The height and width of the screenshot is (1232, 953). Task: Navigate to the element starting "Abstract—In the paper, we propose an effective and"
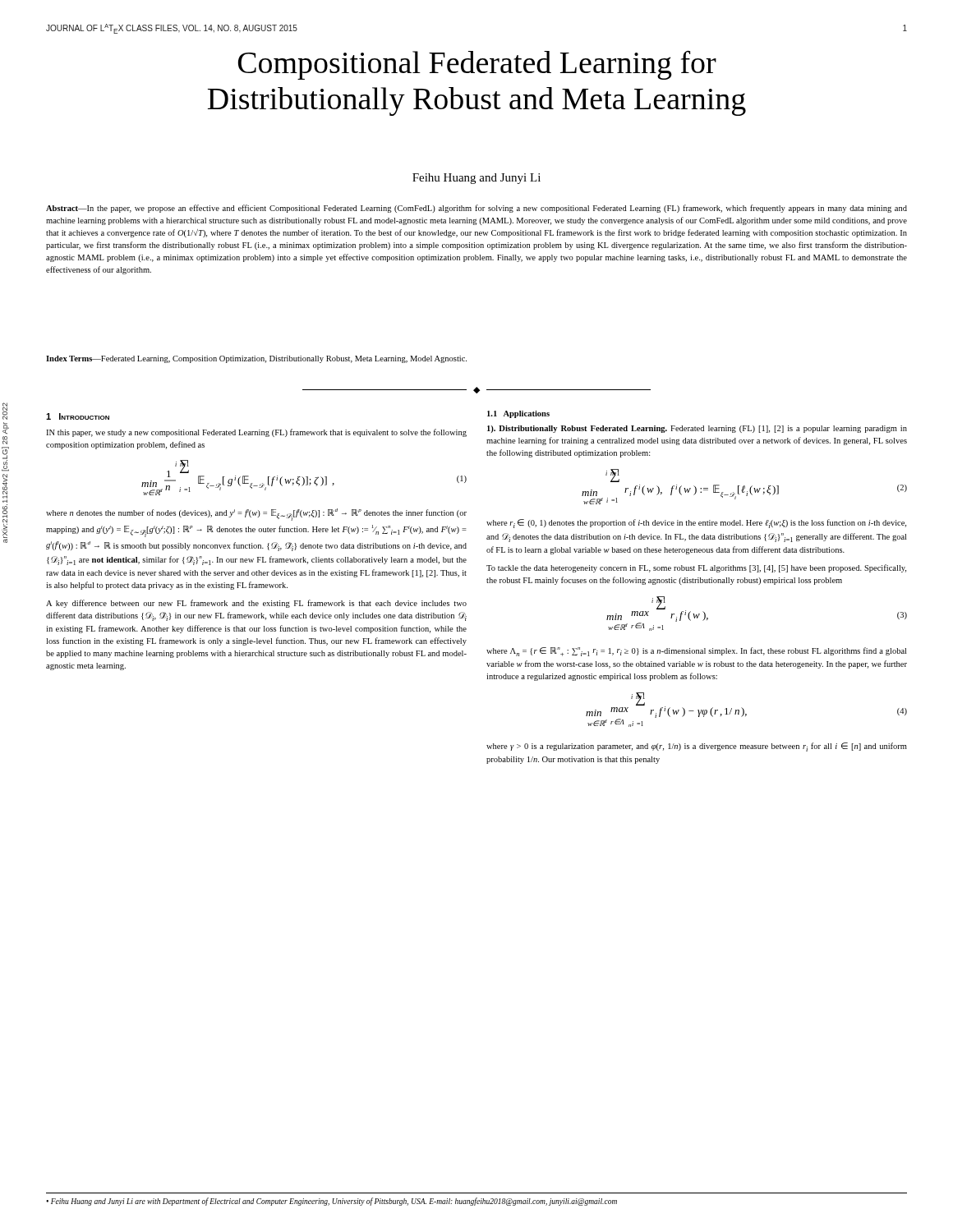[476, 239]
